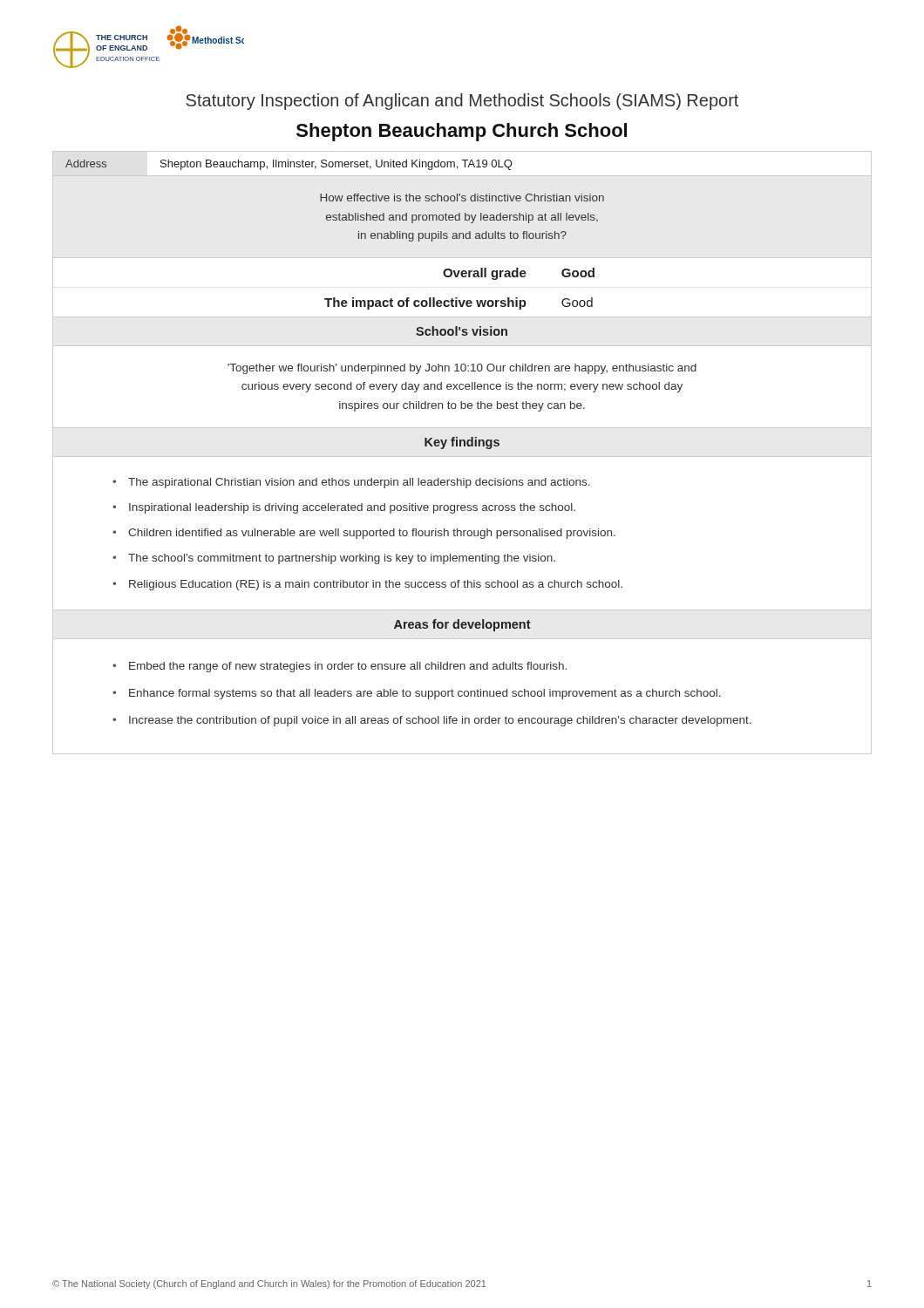Screen dimensions: 1308x924
Task: Locate the list item that says "Increase the contribution of pupil voice in"
Action: pyautogui.click(x=440, y=720)
